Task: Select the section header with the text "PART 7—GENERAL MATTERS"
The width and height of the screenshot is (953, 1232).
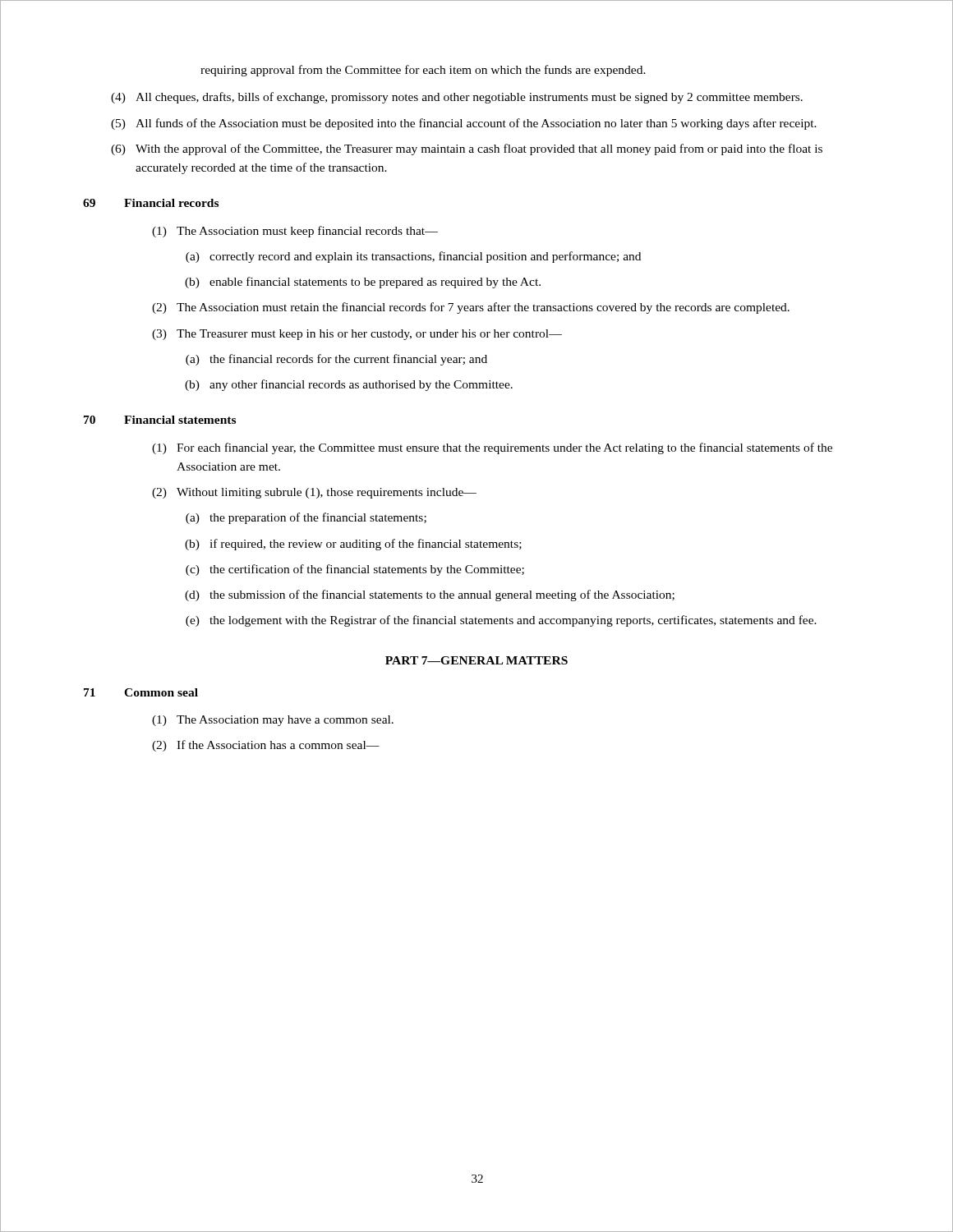Action: (x=476, y=660)
